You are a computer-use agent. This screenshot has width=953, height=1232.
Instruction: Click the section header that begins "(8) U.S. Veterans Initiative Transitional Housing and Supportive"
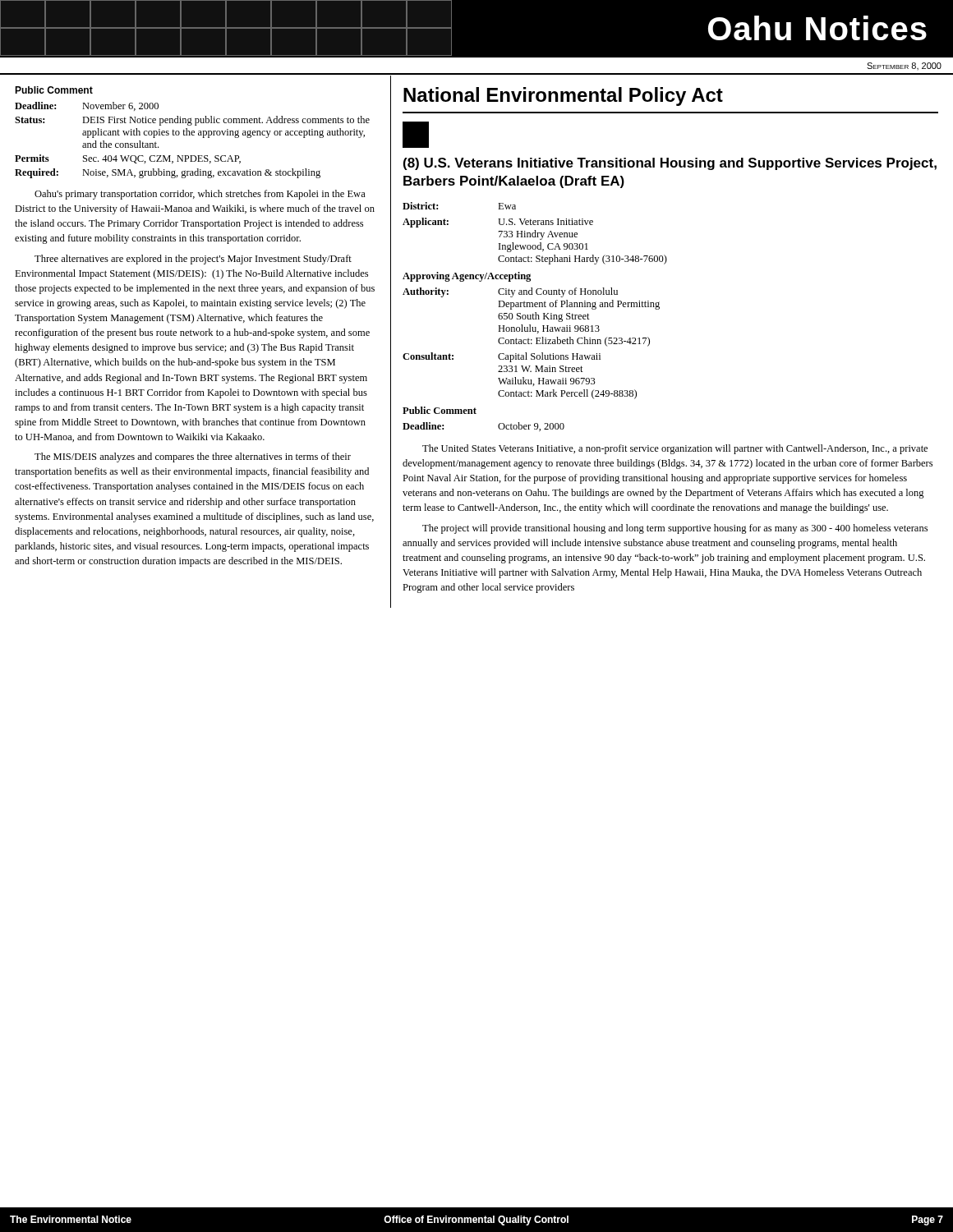(x=670, y=172)
